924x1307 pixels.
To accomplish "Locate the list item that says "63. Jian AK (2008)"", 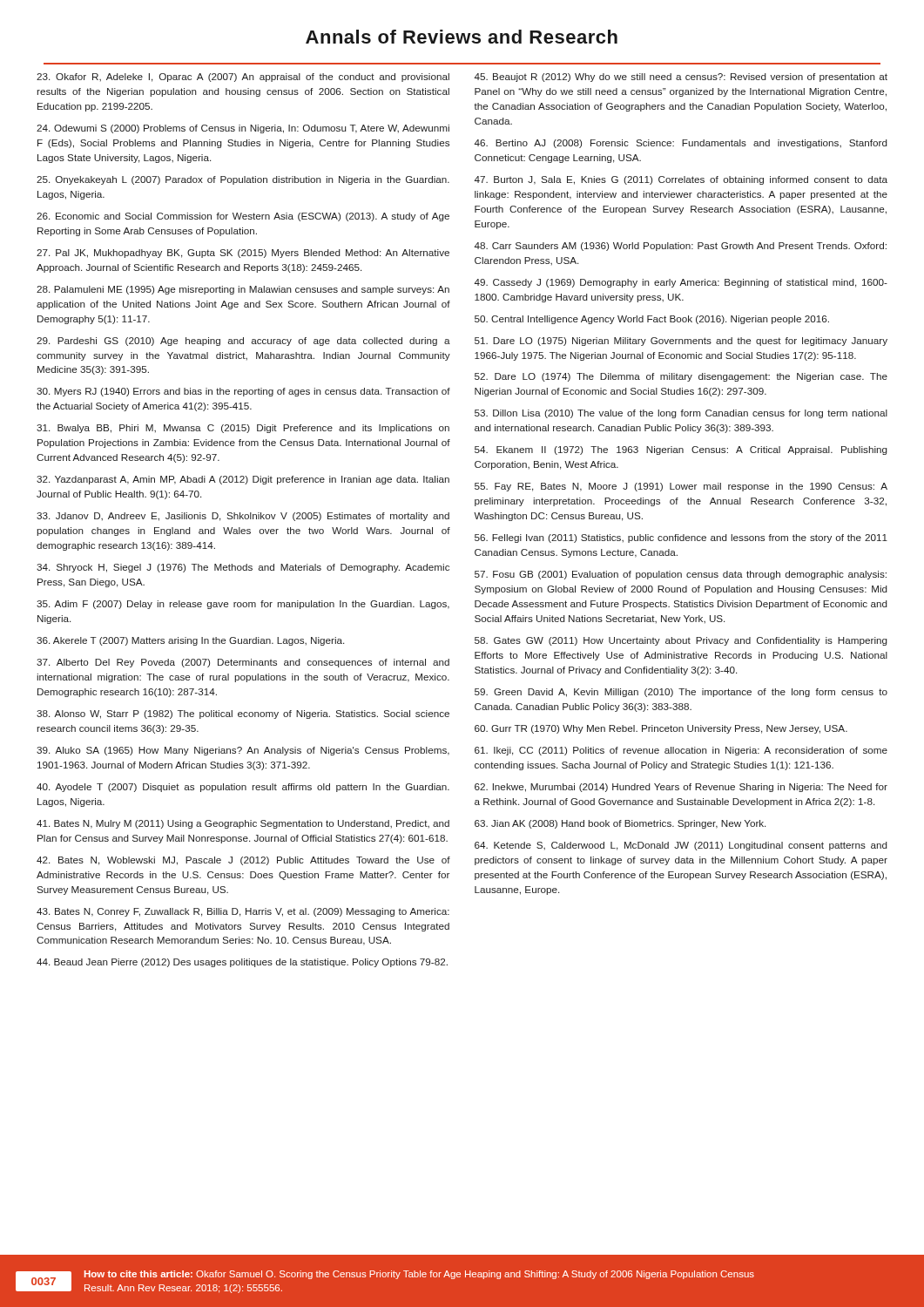I will tap(620, 823).
